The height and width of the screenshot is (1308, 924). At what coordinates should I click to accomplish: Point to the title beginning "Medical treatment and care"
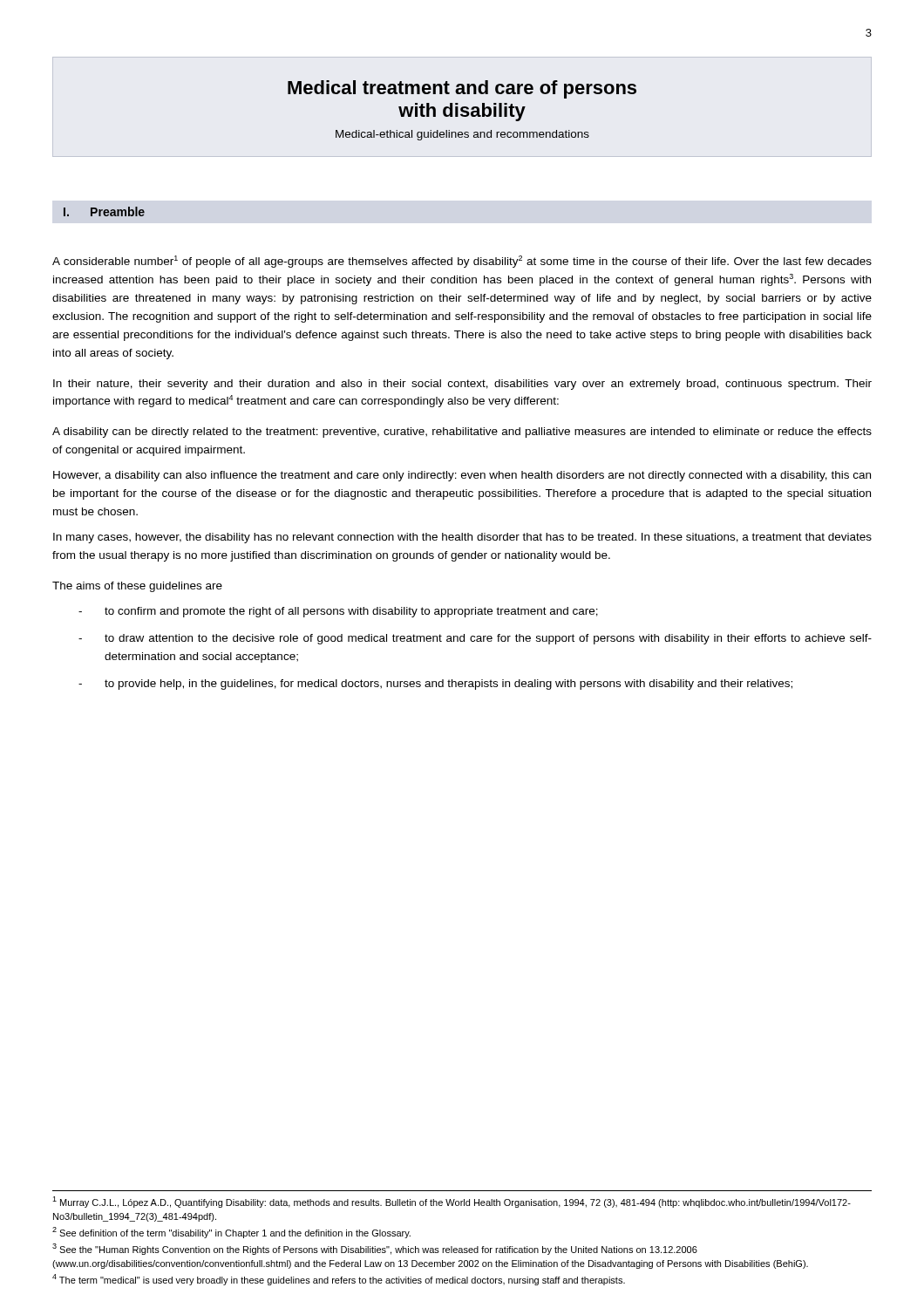point(462,109)
